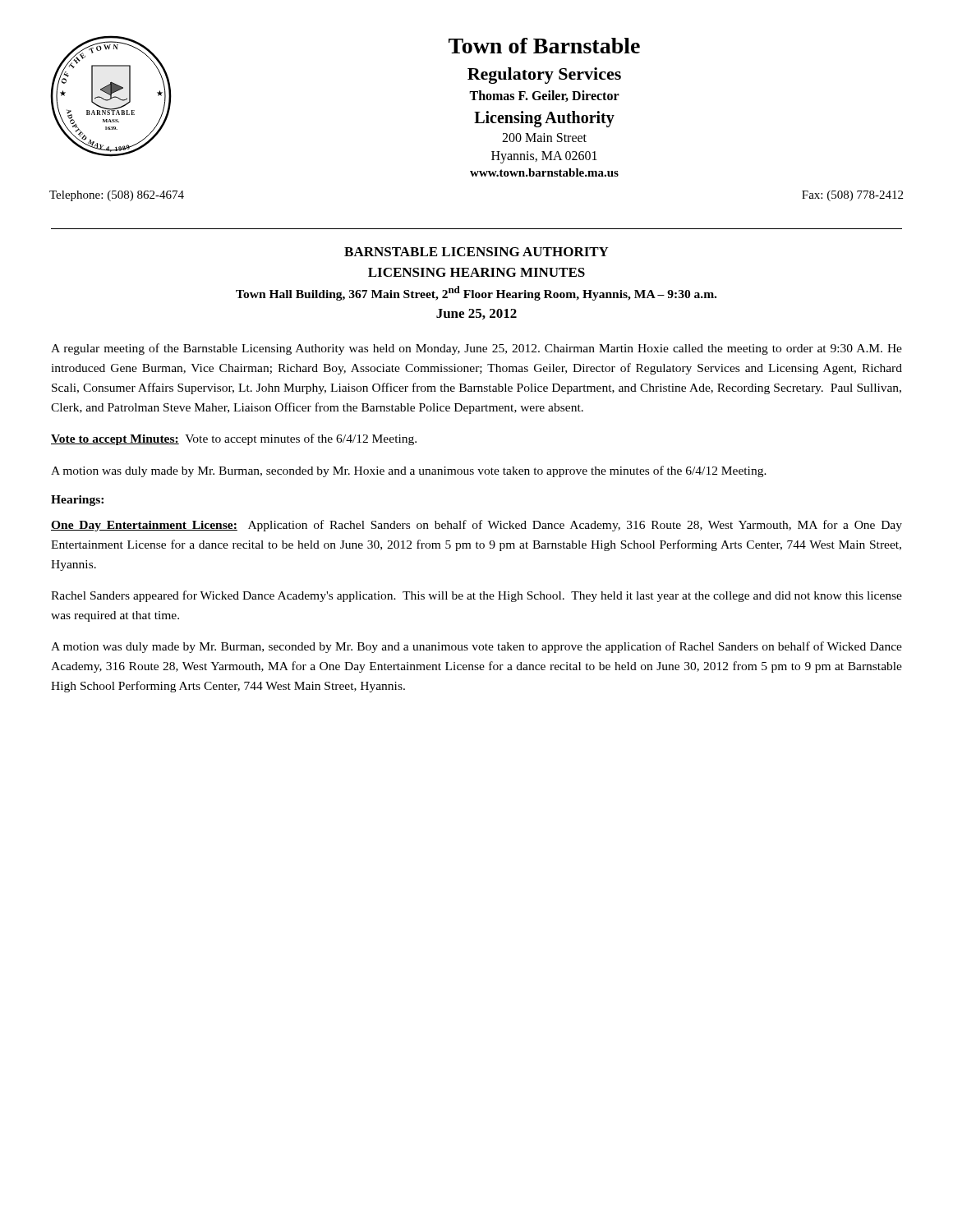
Task: Where is the passage that starts "Rachel Sanders appeared for Wicked Dance Academy's application."?
Action: click(476, 605)
